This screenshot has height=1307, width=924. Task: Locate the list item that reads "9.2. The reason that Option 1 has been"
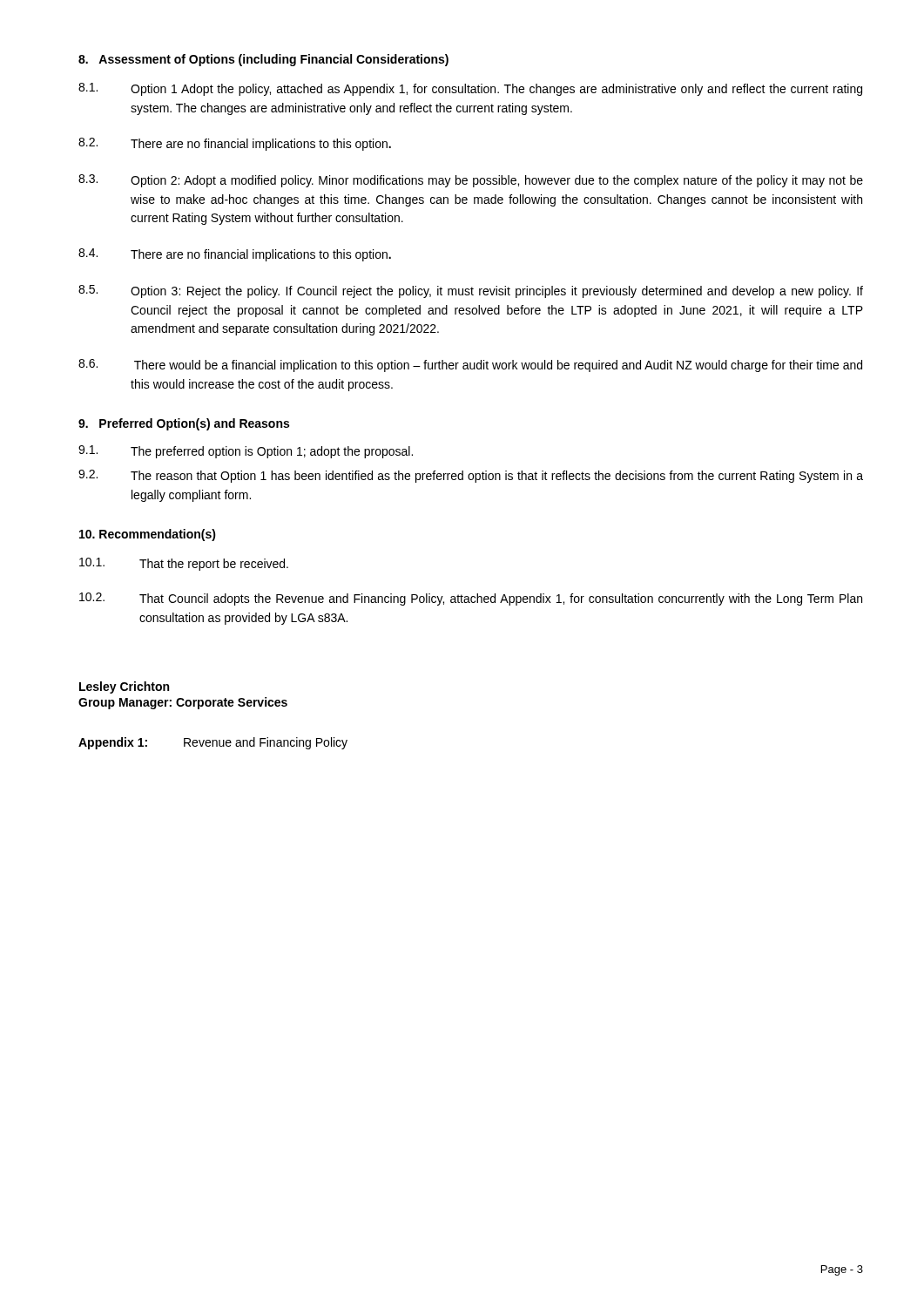[x=471, y=486]
